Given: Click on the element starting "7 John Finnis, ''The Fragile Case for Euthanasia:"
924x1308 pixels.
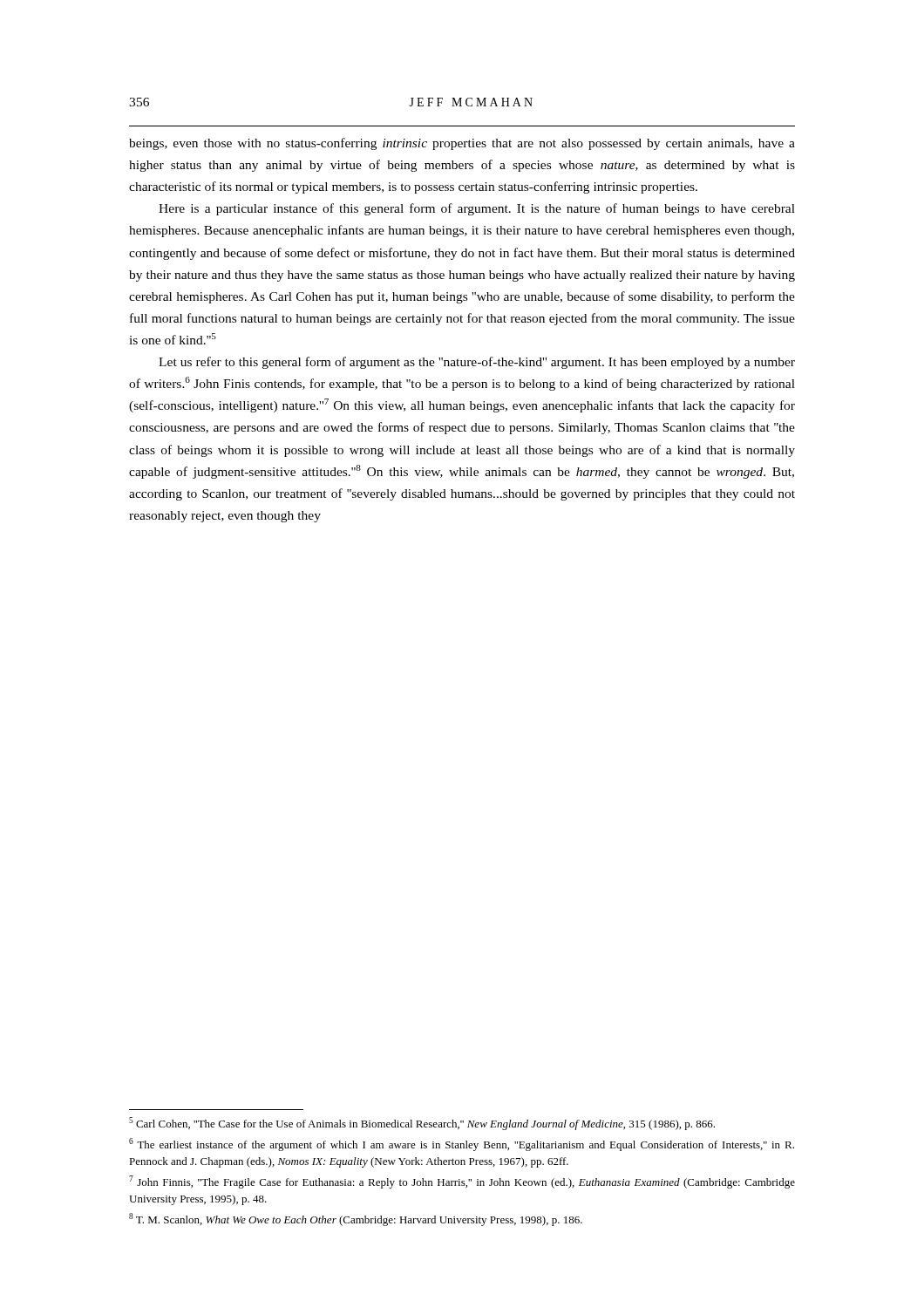Looking at the screenshot, I should (x=462, y=1190).
